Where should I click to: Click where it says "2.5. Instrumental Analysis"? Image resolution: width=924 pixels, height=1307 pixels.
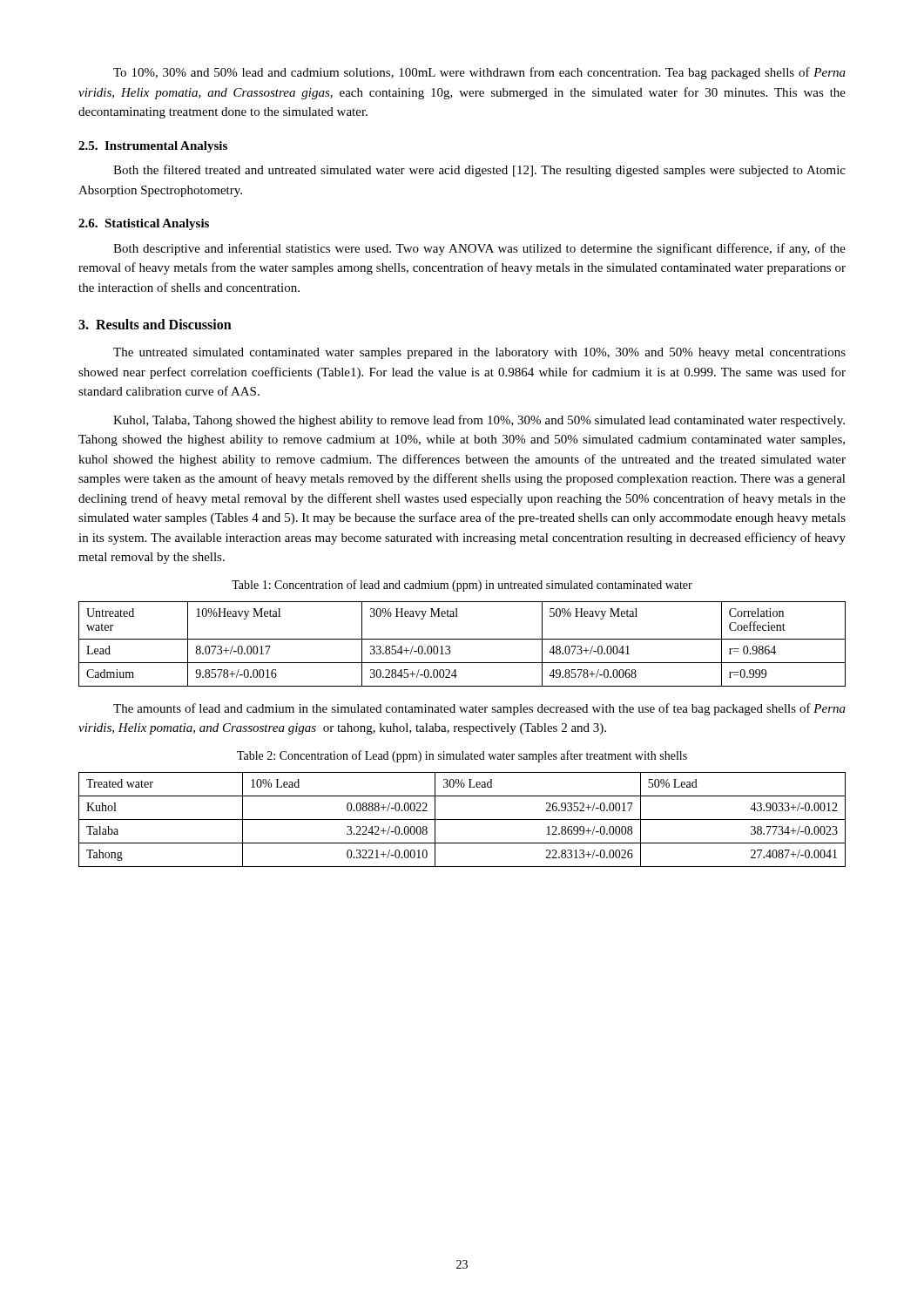[153, 147]
